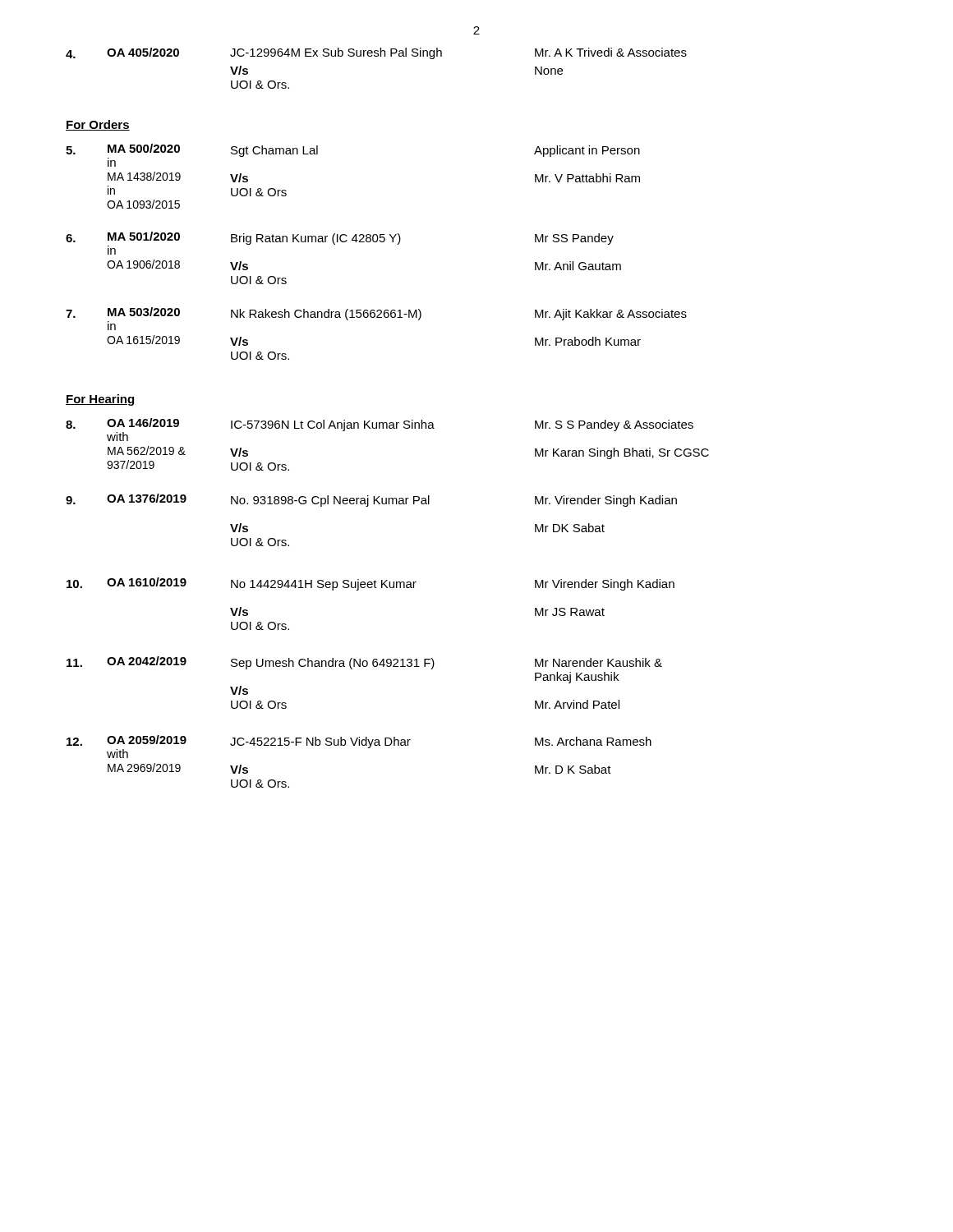The height and width of the screenshot is (1232, 953).
Task: Click on the list item that reads "6. MA 501/2020"
Action: pos(340,243)
